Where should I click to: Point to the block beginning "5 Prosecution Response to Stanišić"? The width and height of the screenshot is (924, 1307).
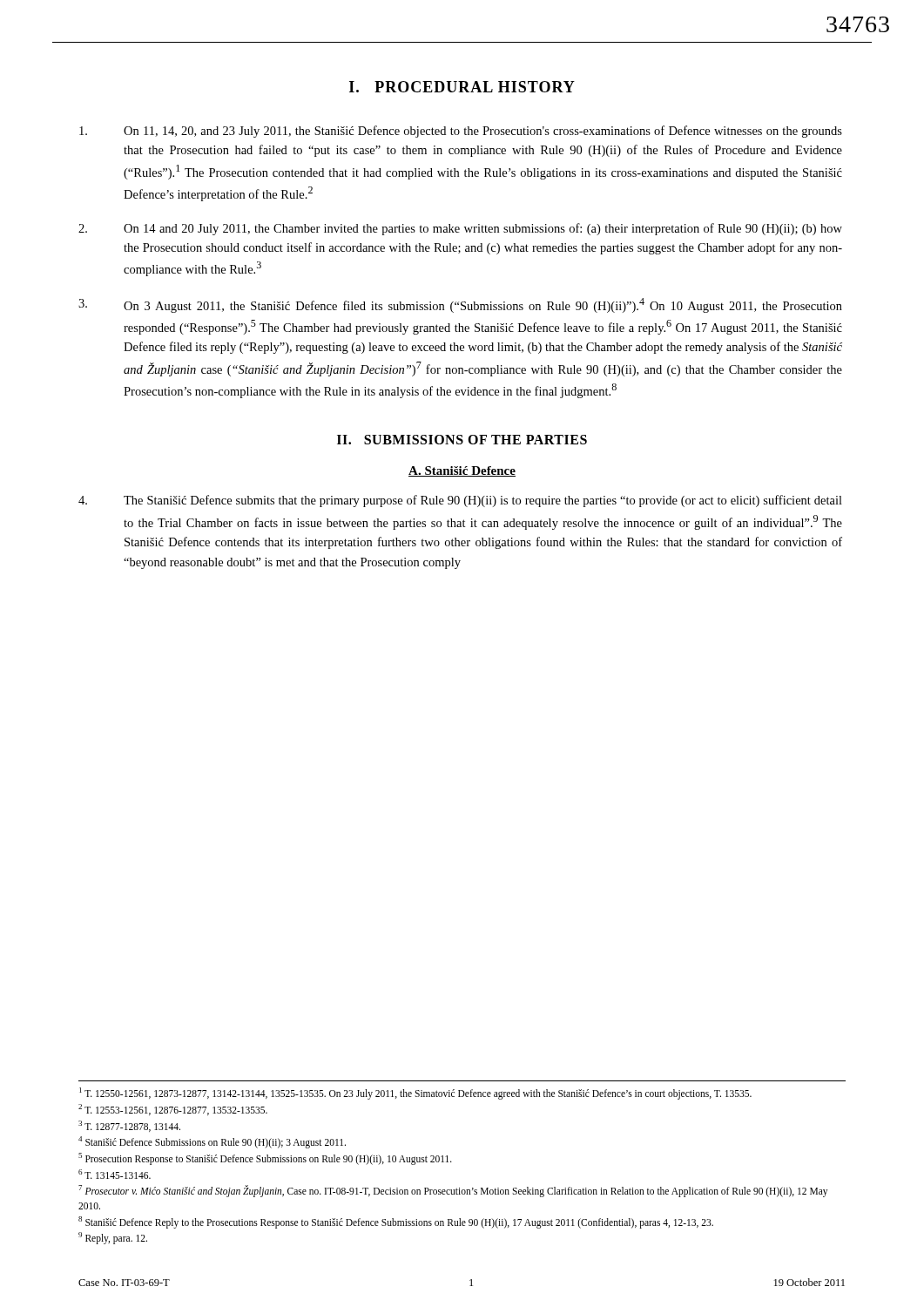(265, 1158)
